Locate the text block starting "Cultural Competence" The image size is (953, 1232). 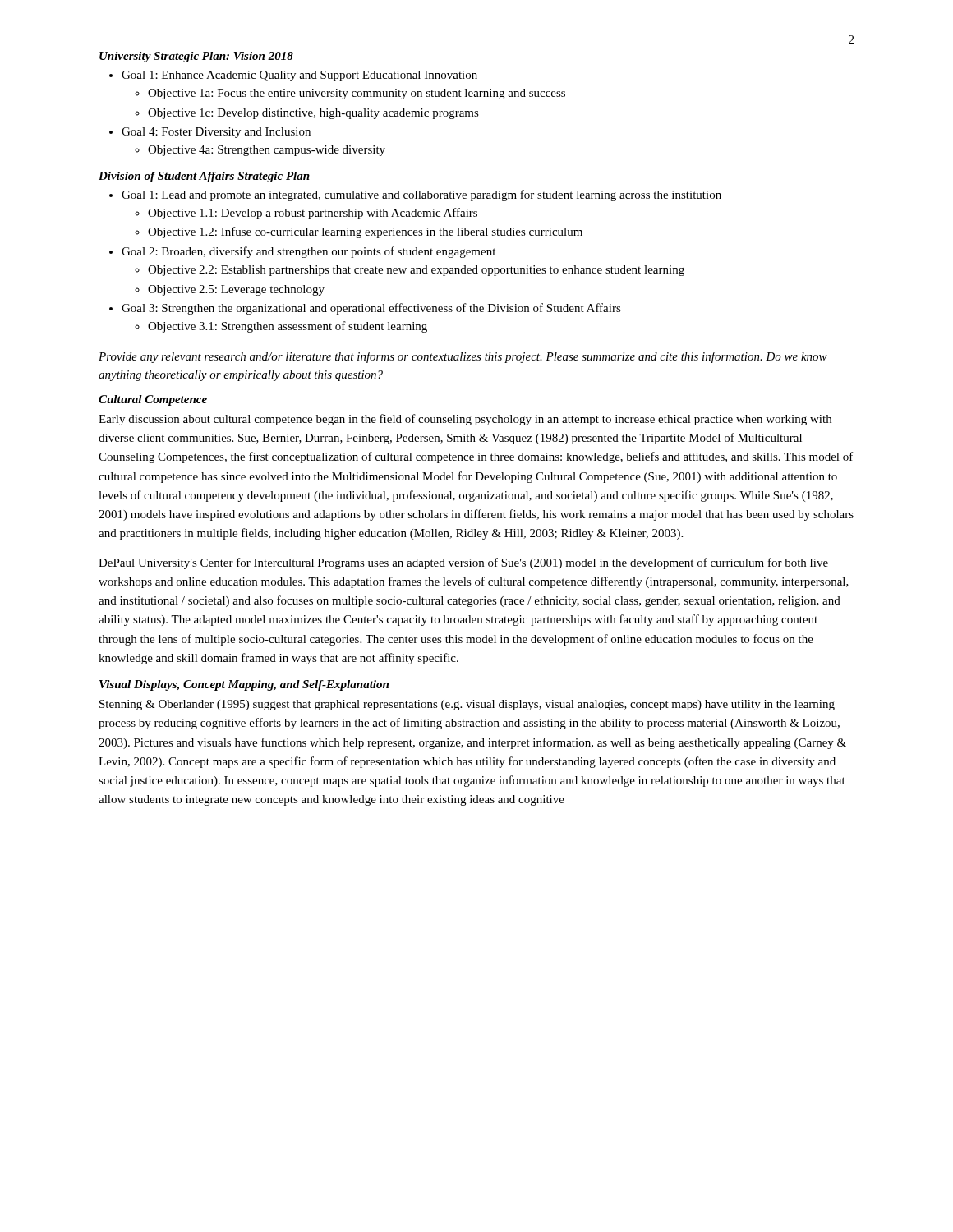coord(153,399)
